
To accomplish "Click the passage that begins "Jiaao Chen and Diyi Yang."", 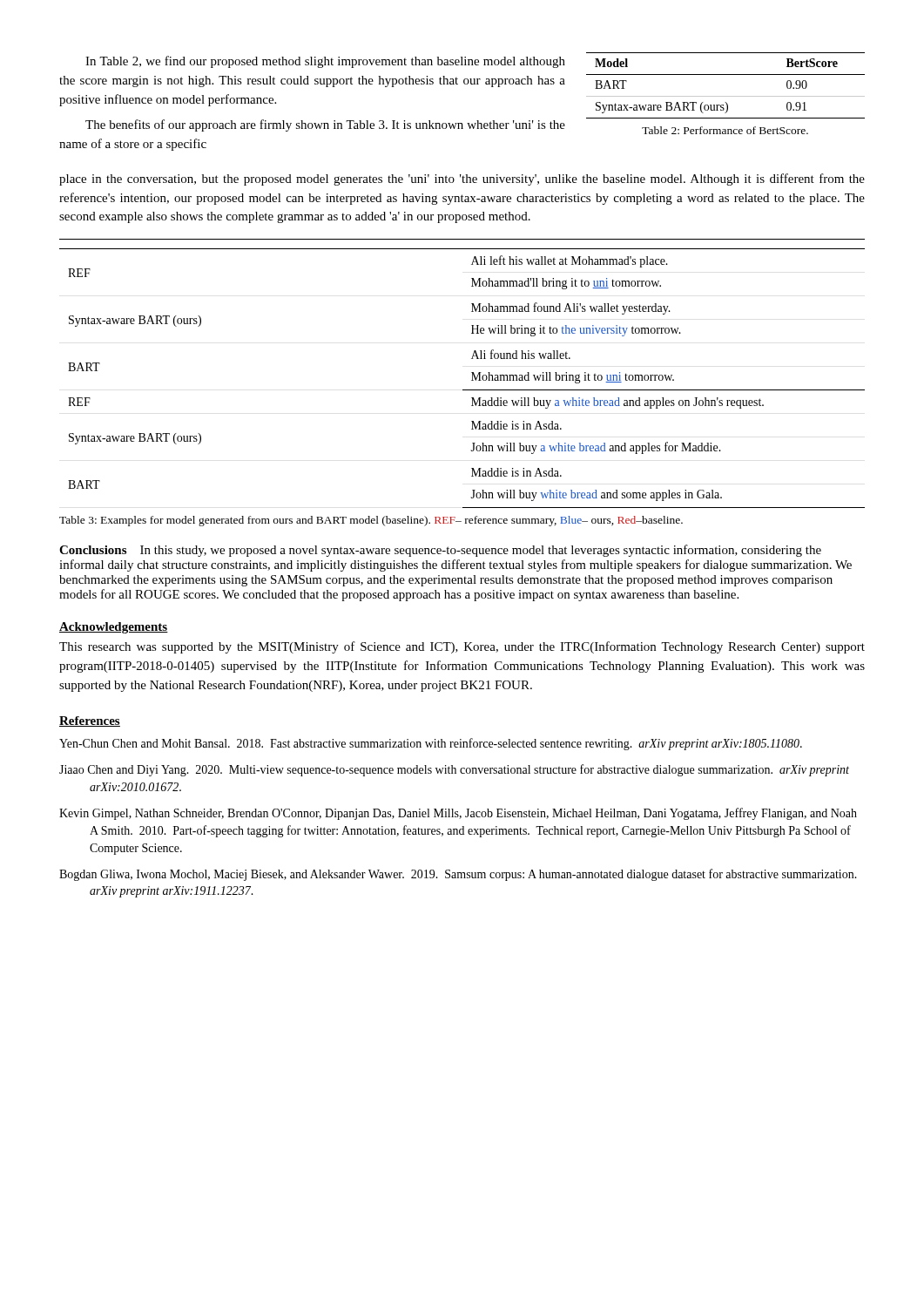I will (x=454, y=779).
